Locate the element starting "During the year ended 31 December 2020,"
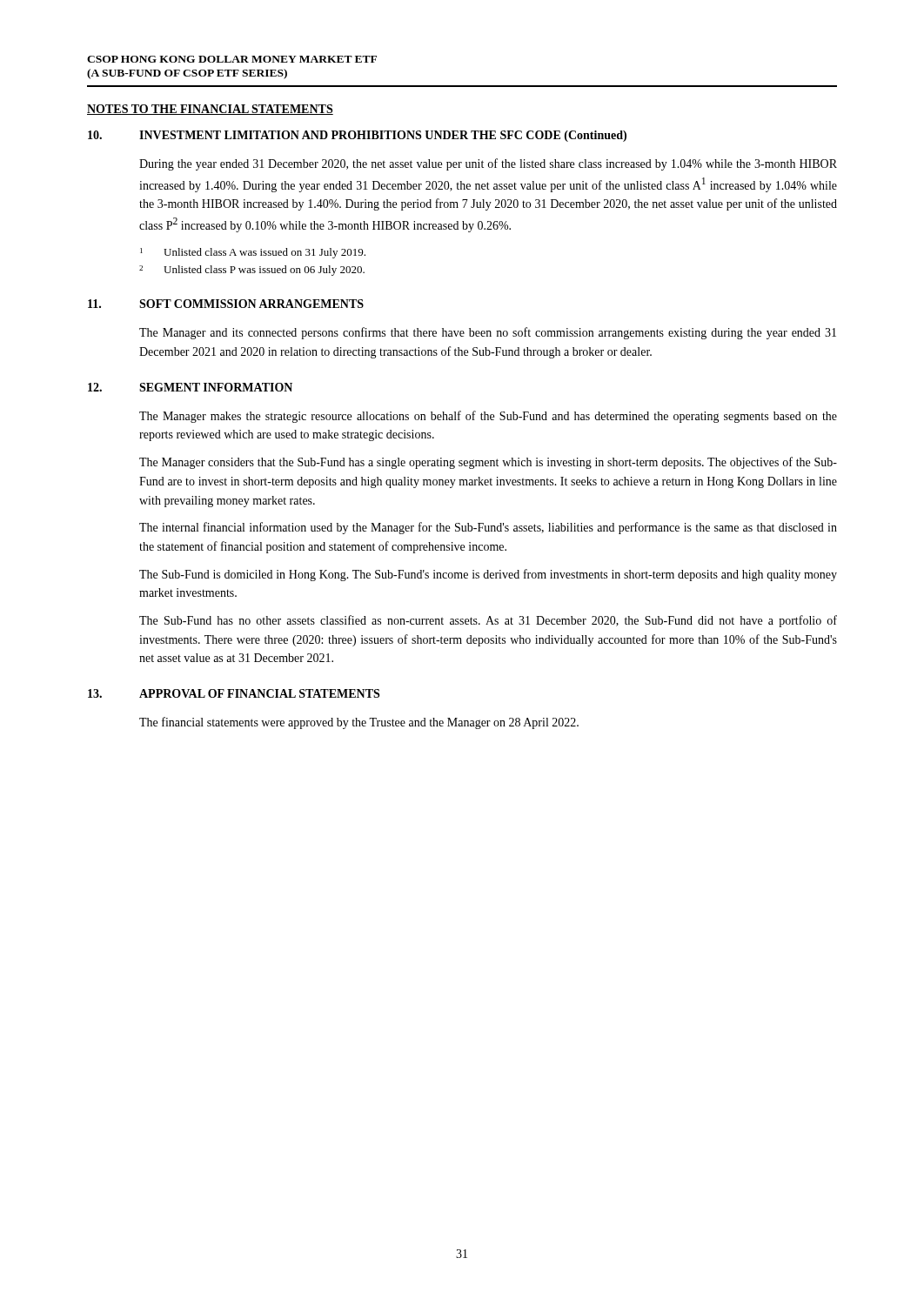924x1305 pixels. (488, 195)
